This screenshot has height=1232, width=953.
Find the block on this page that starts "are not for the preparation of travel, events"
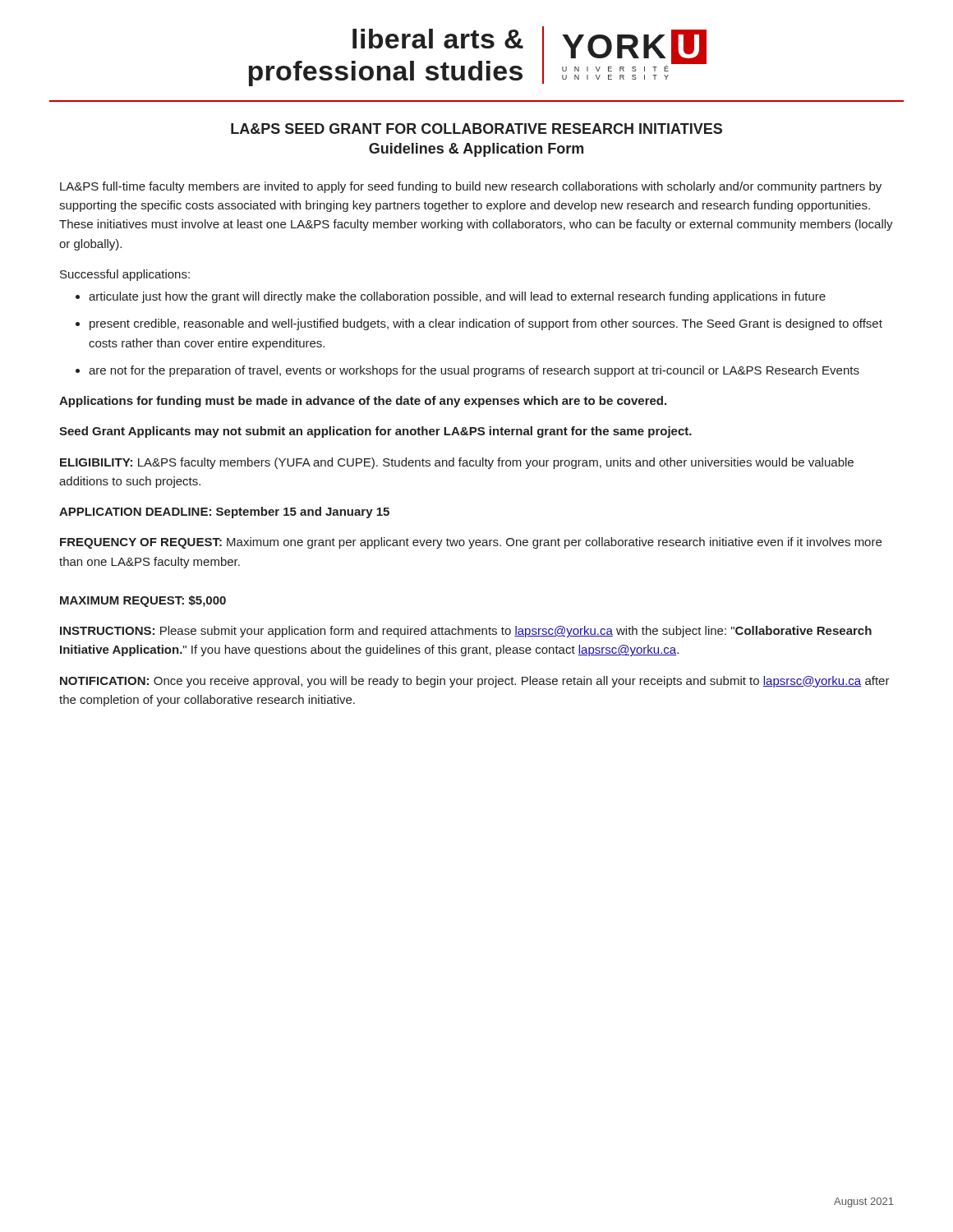(x=474, y=370)
